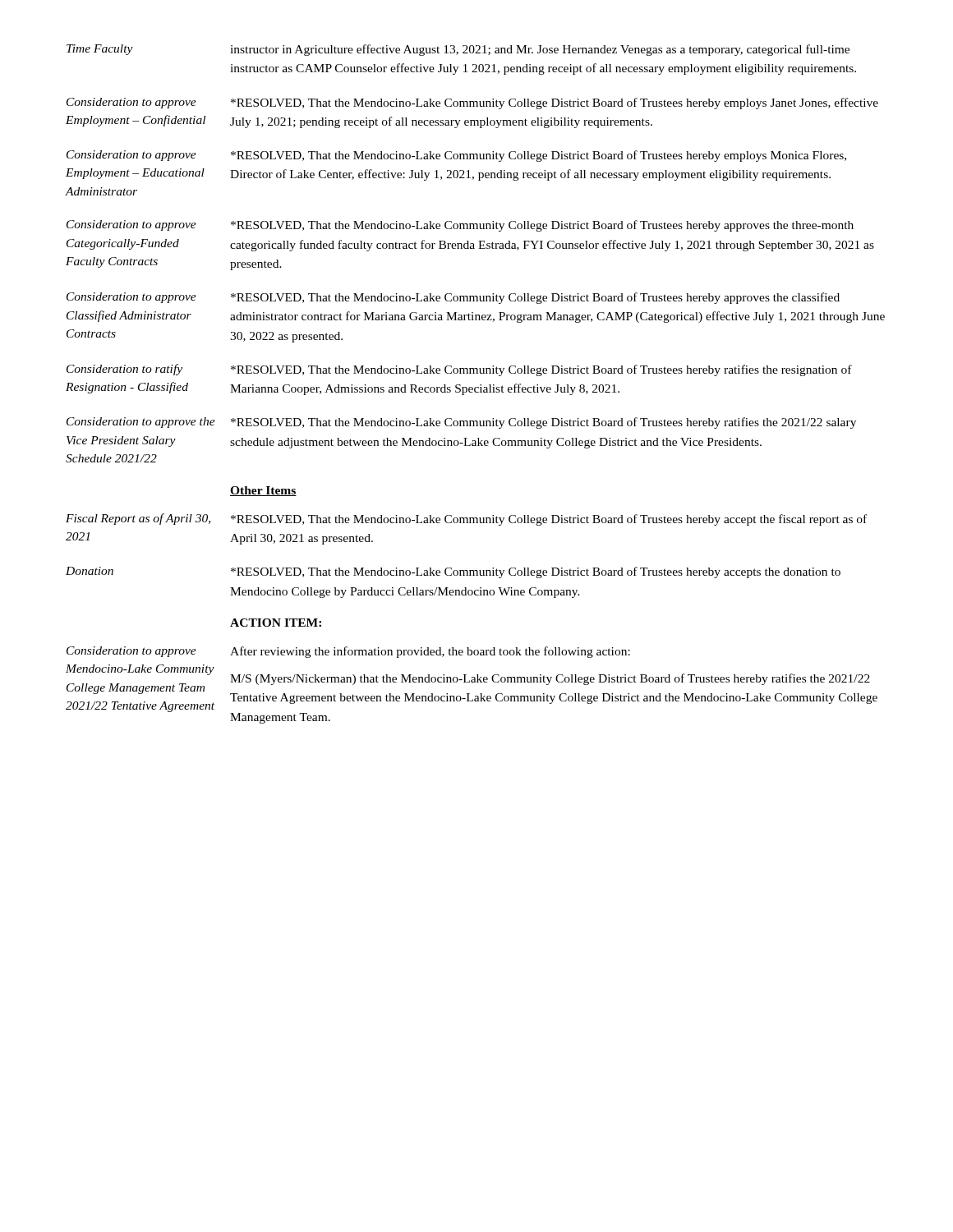This screenshot has width=953, height=1232.
Task: Point to "Other Items"
Action: (x=263, y=491)
